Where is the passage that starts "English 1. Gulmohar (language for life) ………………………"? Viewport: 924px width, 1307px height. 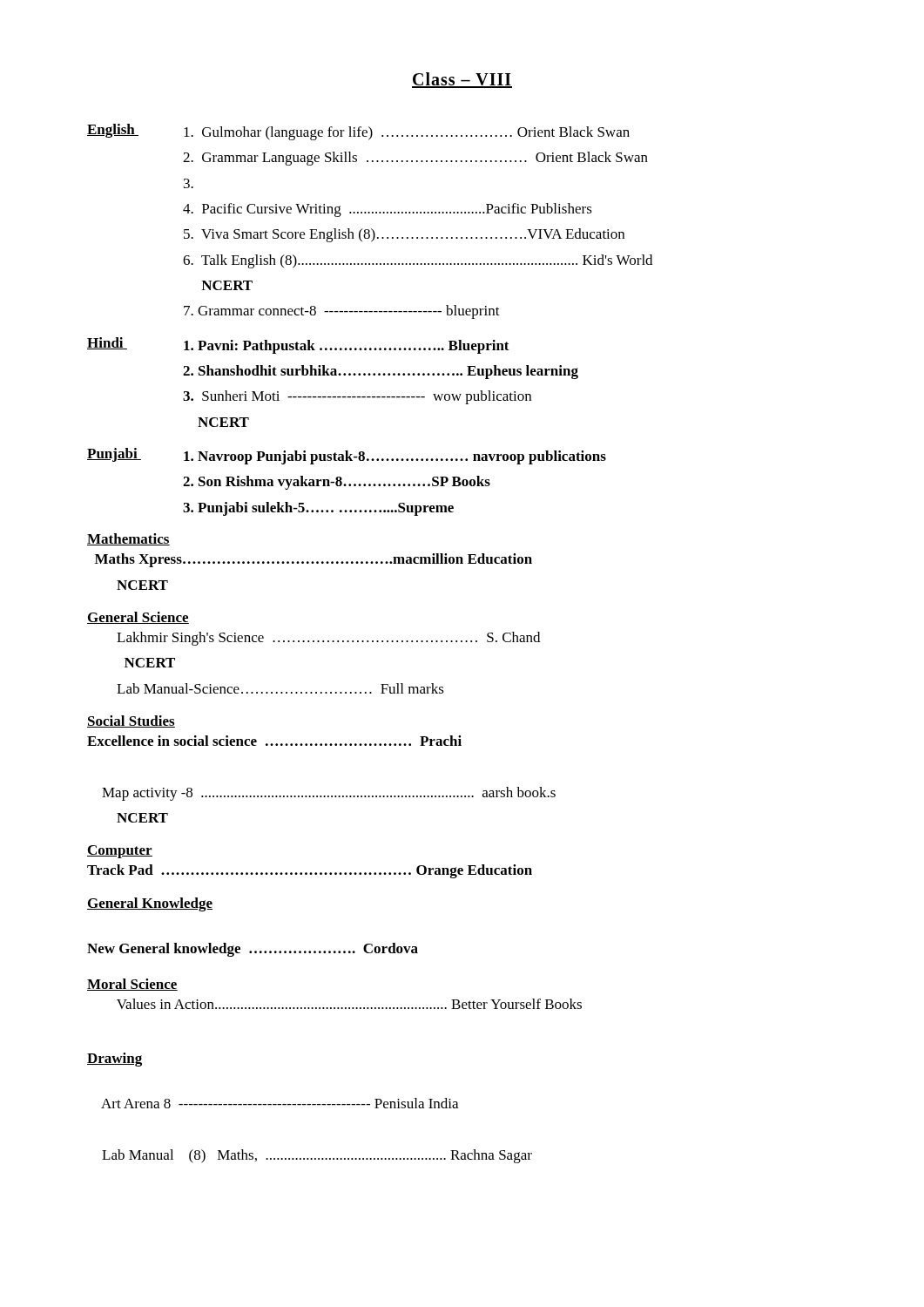462,223
